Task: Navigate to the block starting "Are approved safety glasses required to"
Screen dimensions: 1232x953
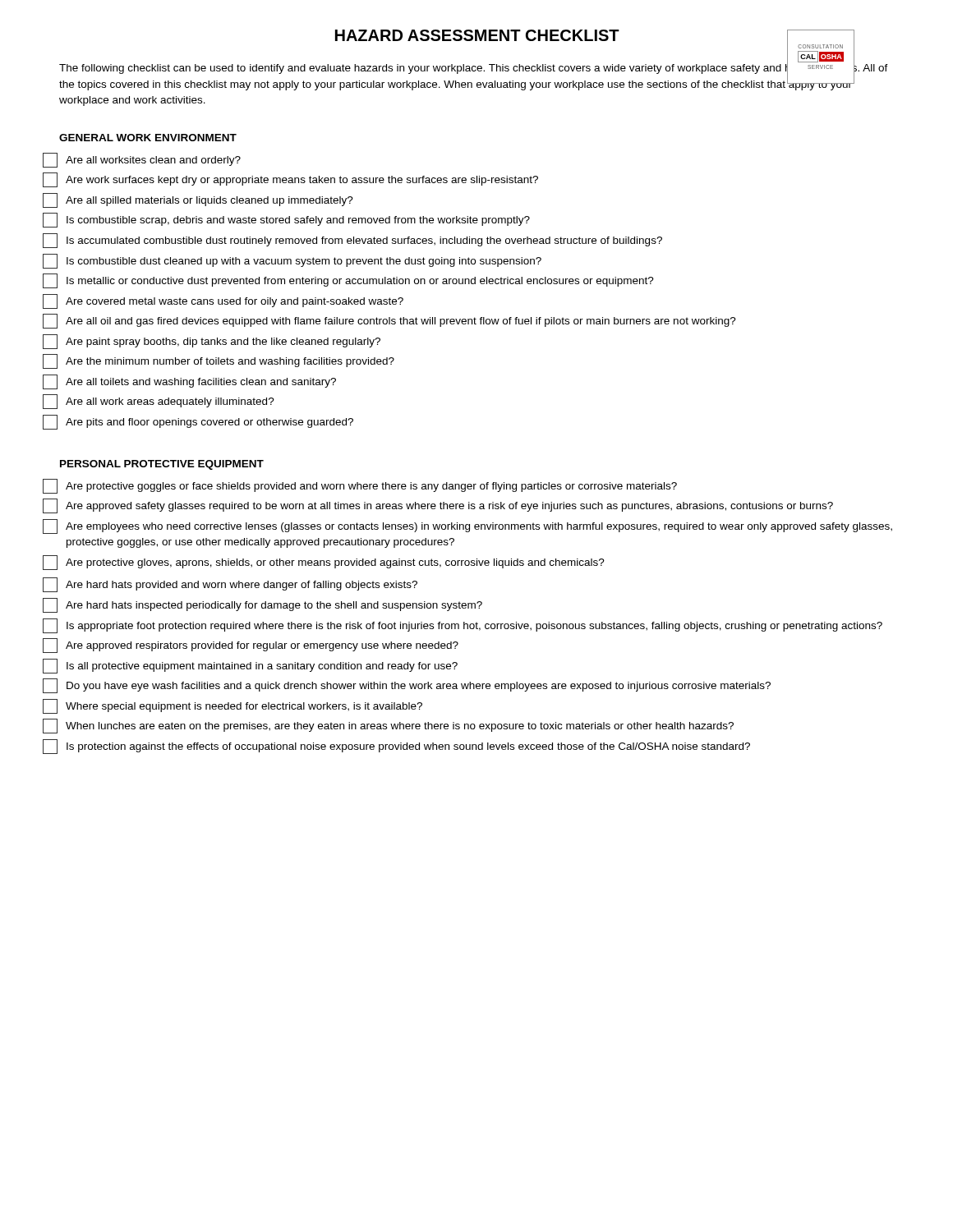Action: 468,506
